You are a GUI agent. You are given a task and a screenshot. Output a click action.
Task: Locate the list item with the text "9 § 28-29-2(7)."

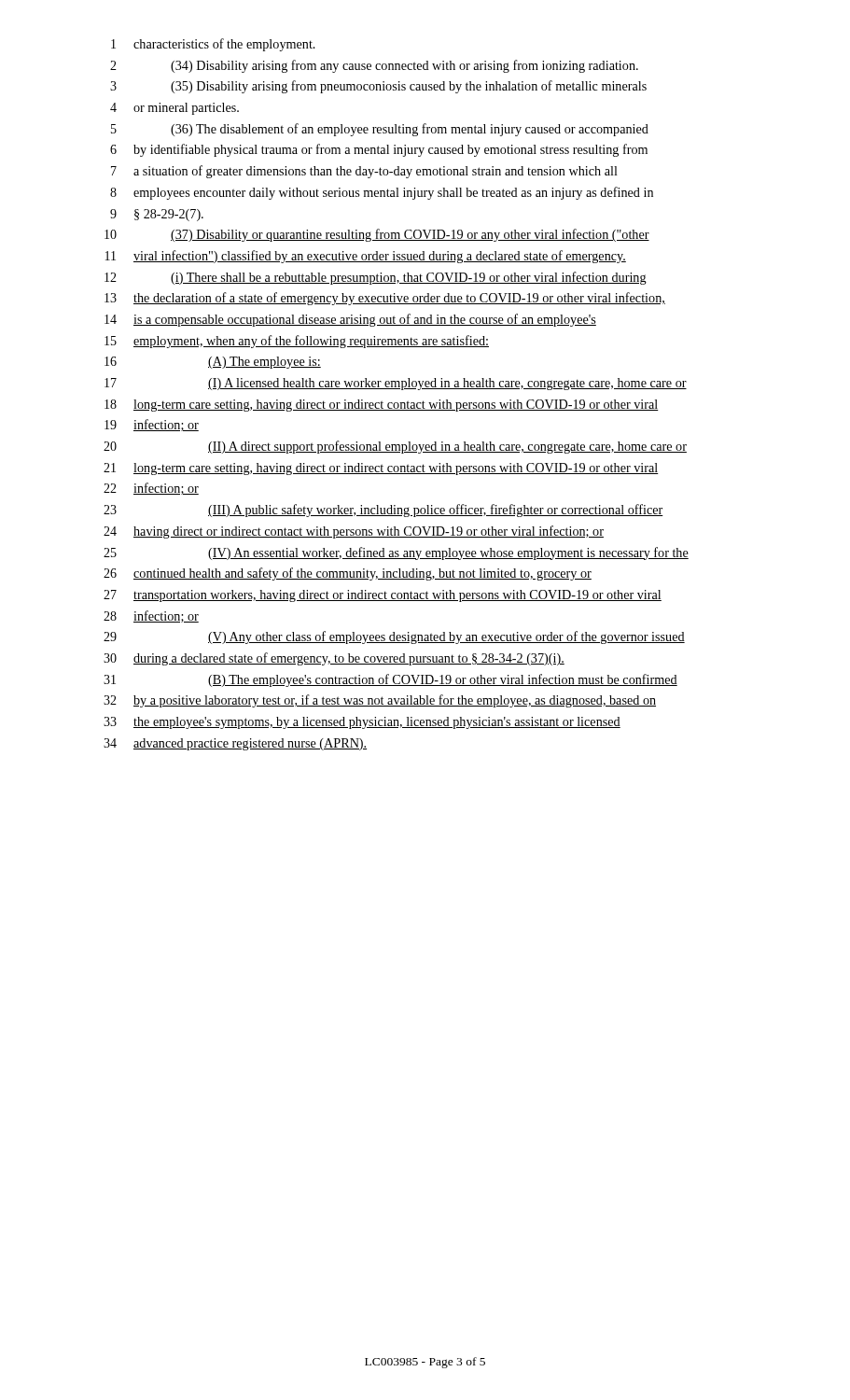coord(157,215)
